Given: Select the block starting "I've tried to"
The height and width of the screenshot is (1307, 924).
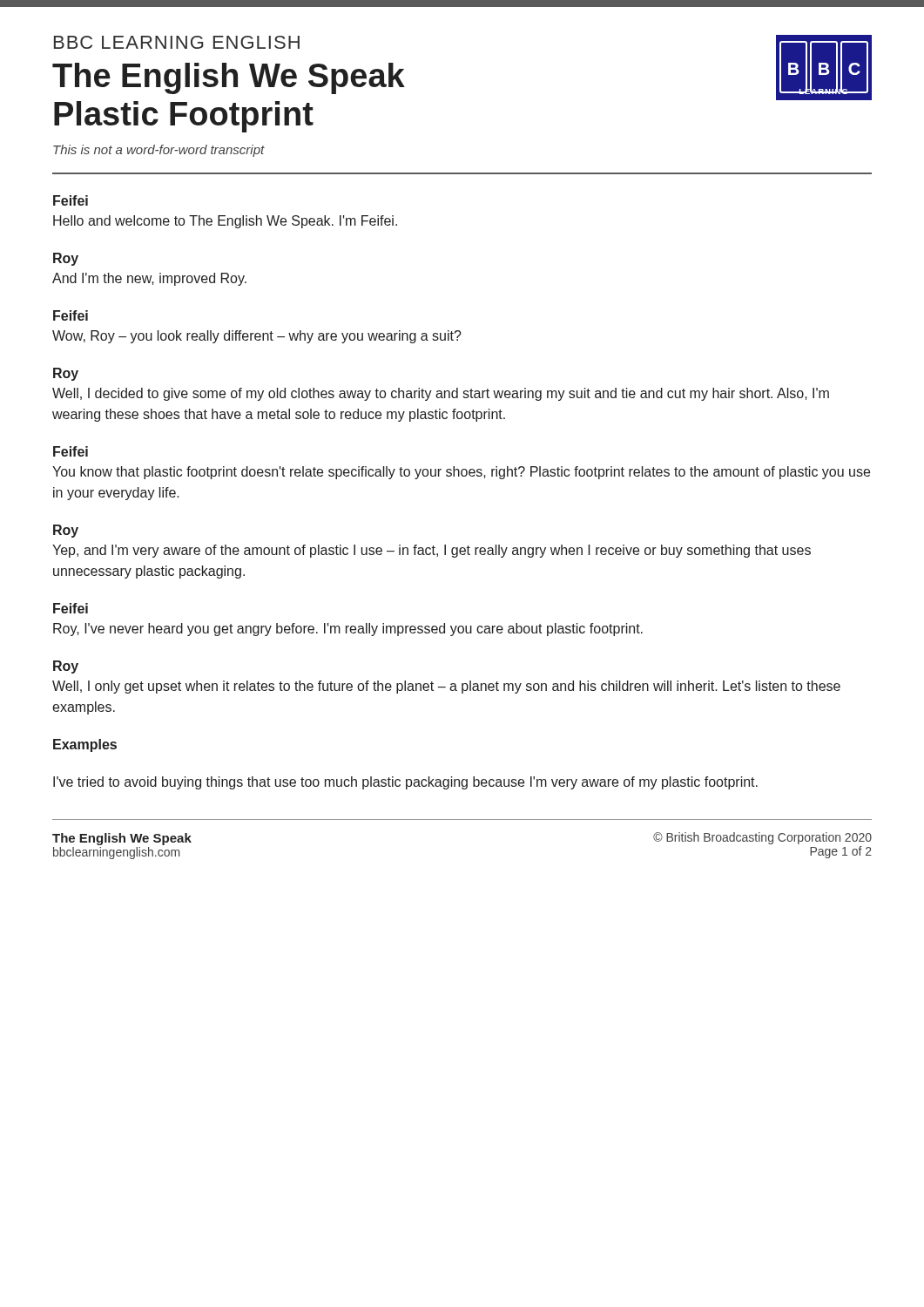Looking at the screenshot, I should click(462, 783).
